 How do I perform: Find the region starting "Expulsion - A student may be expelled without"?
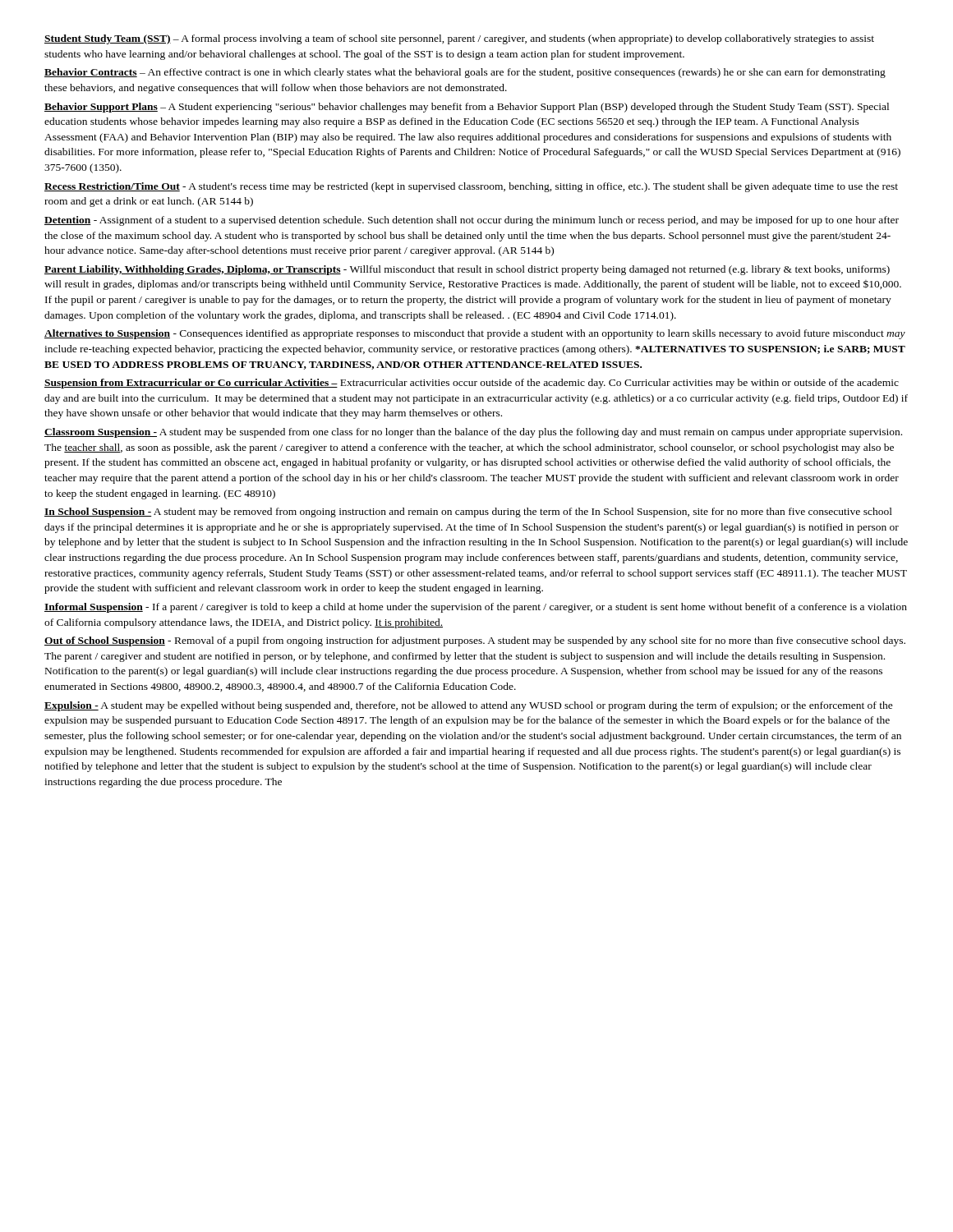pos(473,743)
